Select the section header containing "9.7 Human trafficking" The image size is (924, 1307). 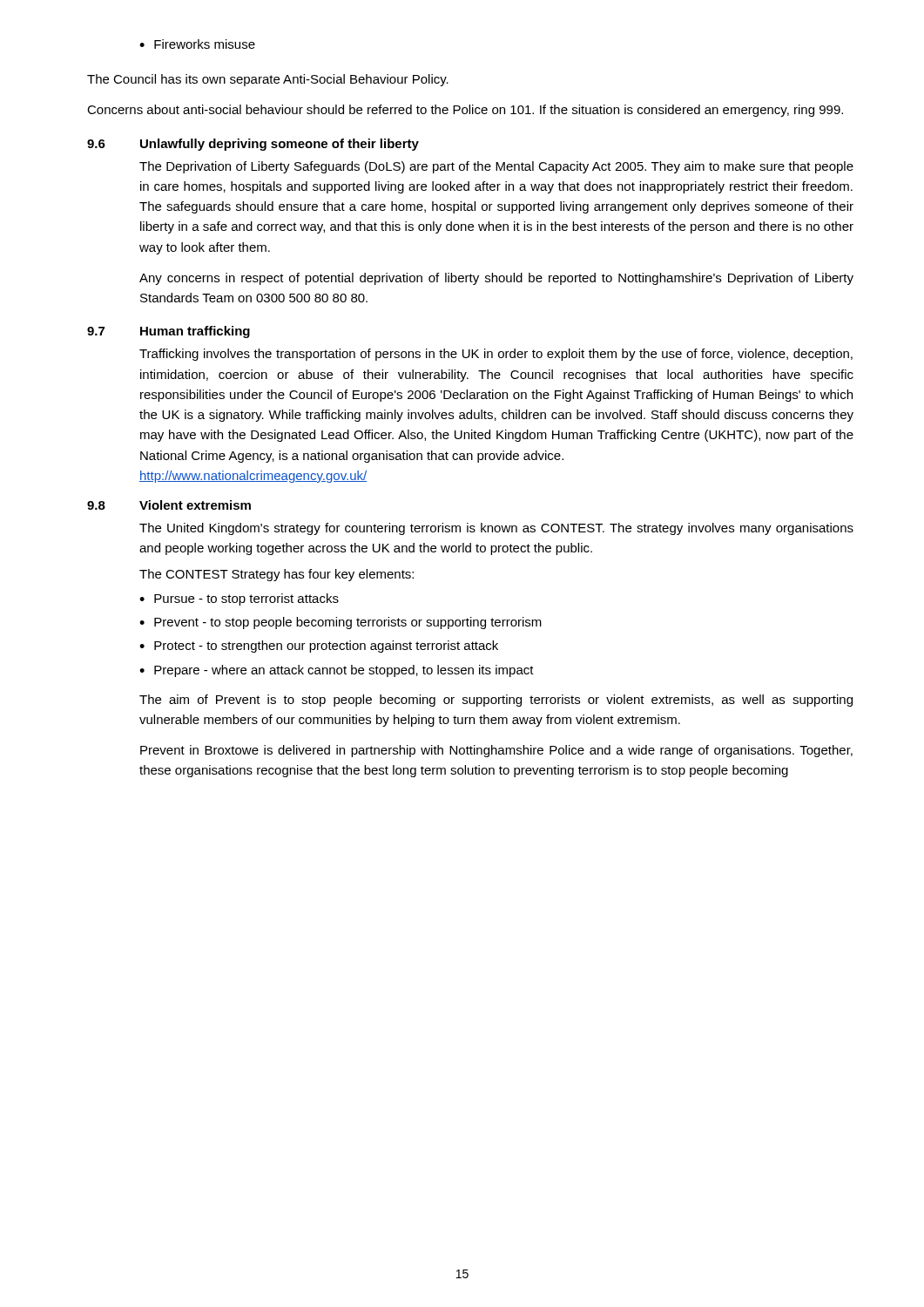169,331
